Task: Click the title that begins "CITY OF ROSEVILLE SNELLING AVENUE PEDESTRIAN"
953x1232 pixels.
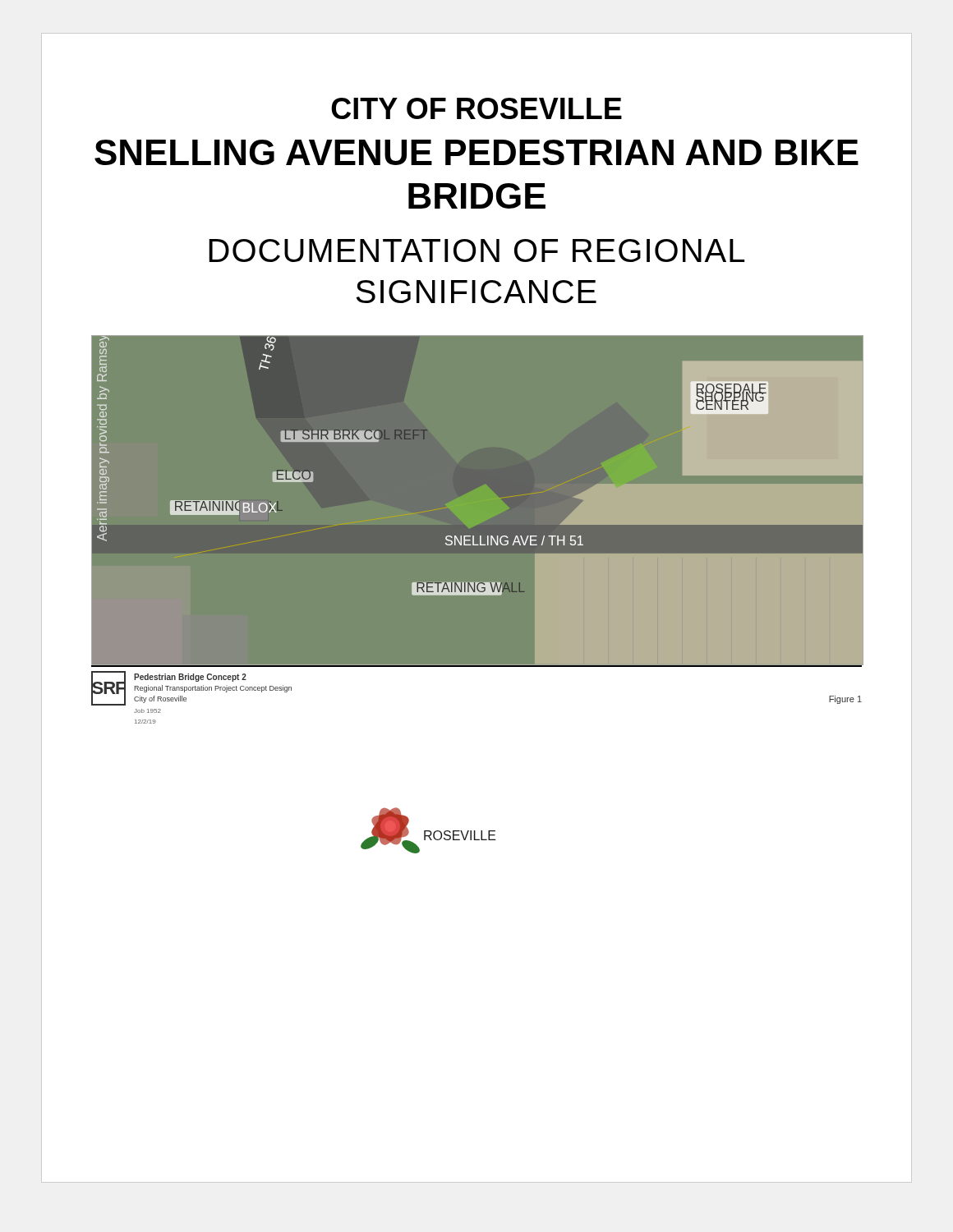Action: (476, 202)
